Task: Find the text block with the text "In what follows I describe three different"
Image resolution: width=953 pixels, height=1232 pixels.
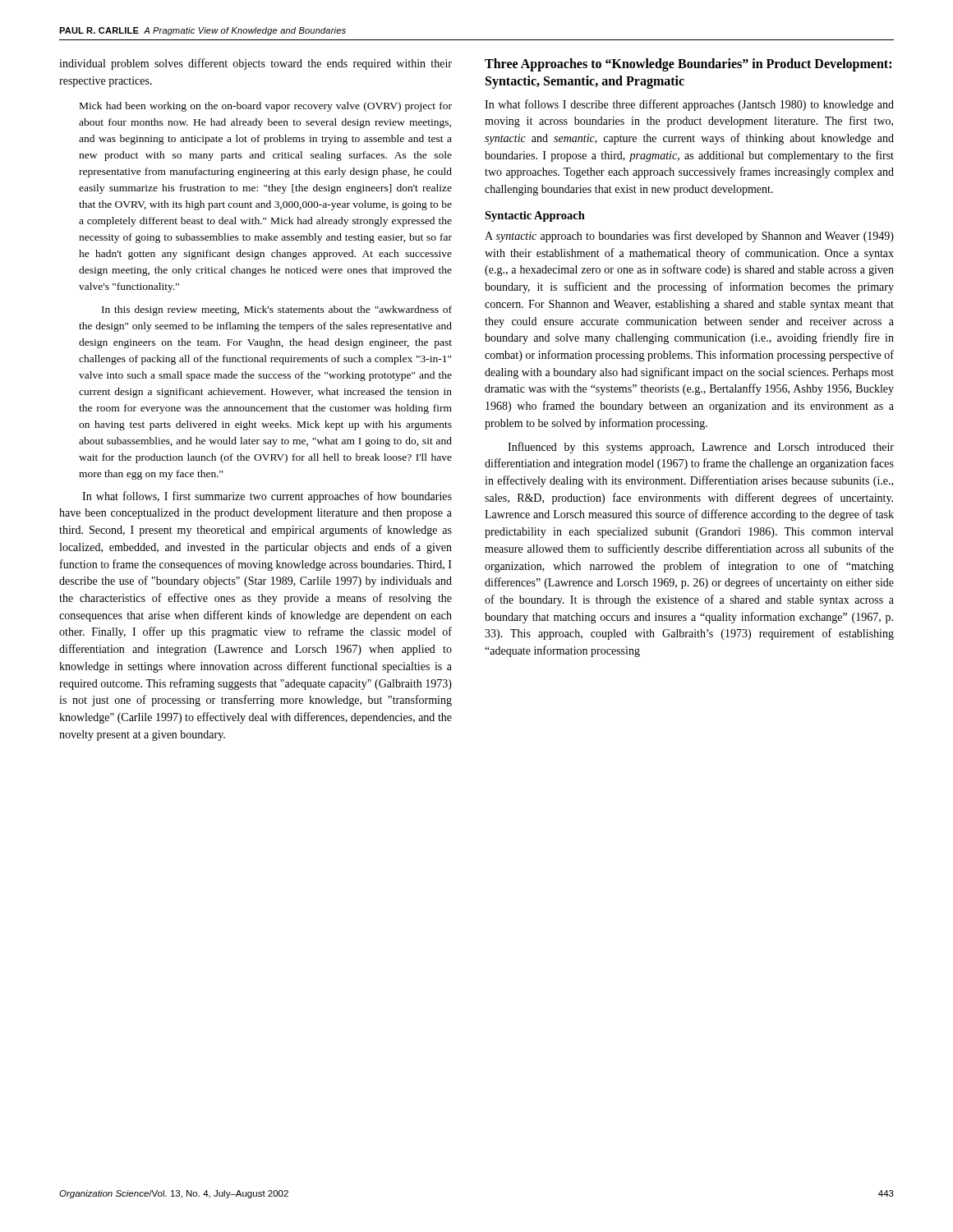Action: pos(689,148)
